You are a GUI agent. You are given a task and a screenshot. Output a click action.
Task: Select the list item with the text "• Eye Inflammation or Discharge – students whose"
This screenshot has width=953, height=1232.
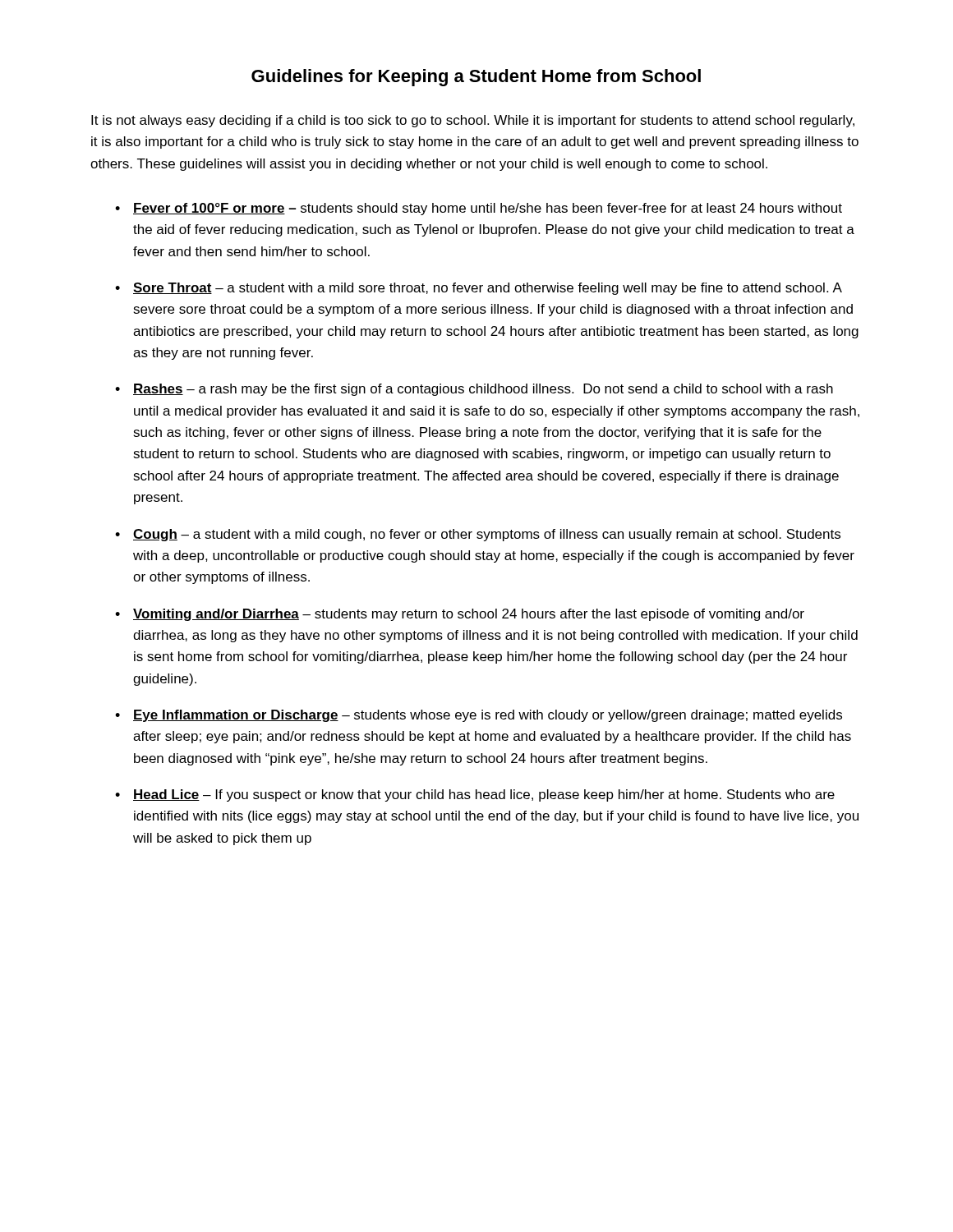point(489,737)
